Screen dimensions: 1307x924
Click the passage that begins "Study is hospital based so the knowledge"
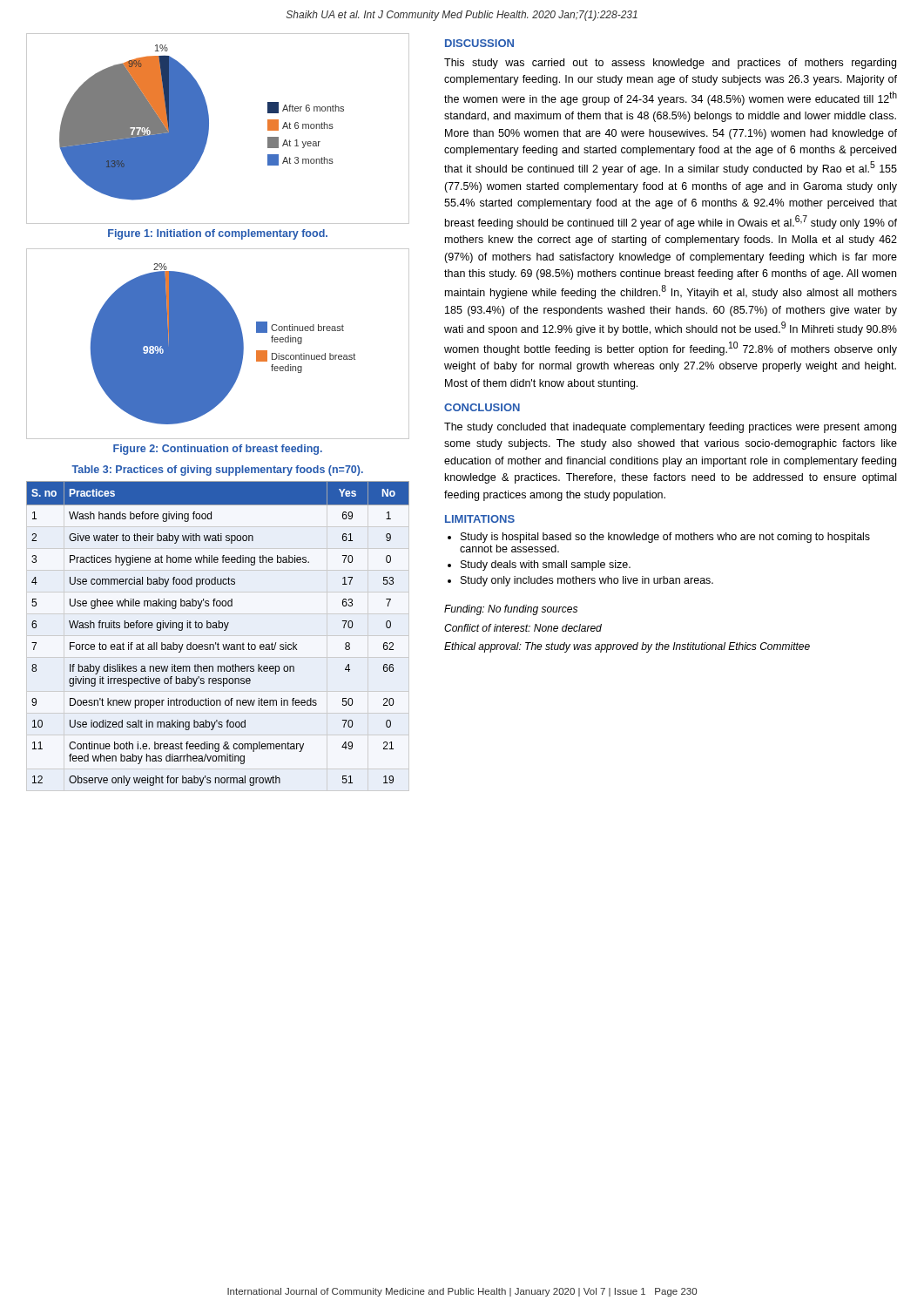click(x=665, y=543)
